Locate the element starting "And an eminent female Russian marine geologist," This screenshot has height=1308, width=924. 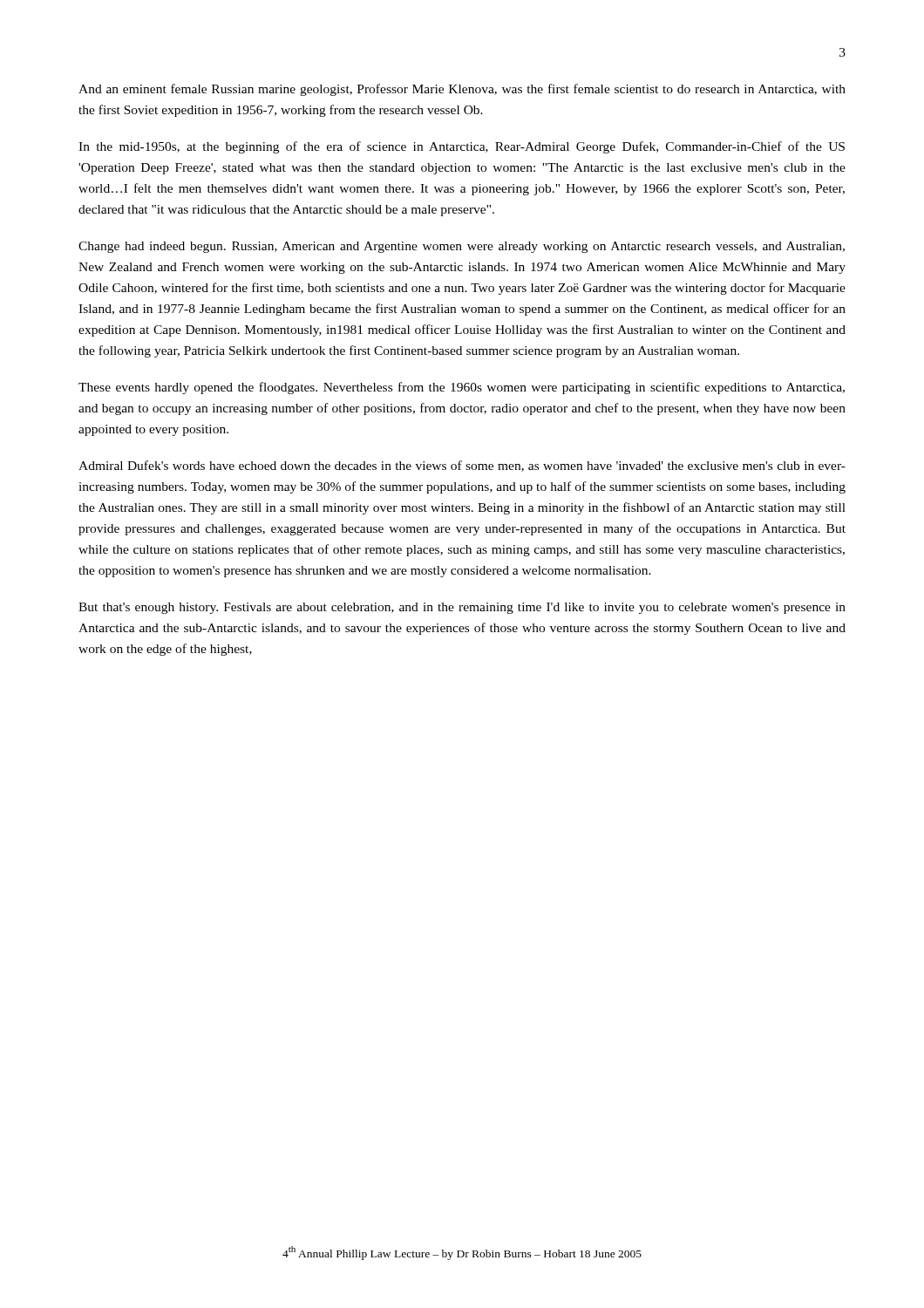tap(462, 99)
